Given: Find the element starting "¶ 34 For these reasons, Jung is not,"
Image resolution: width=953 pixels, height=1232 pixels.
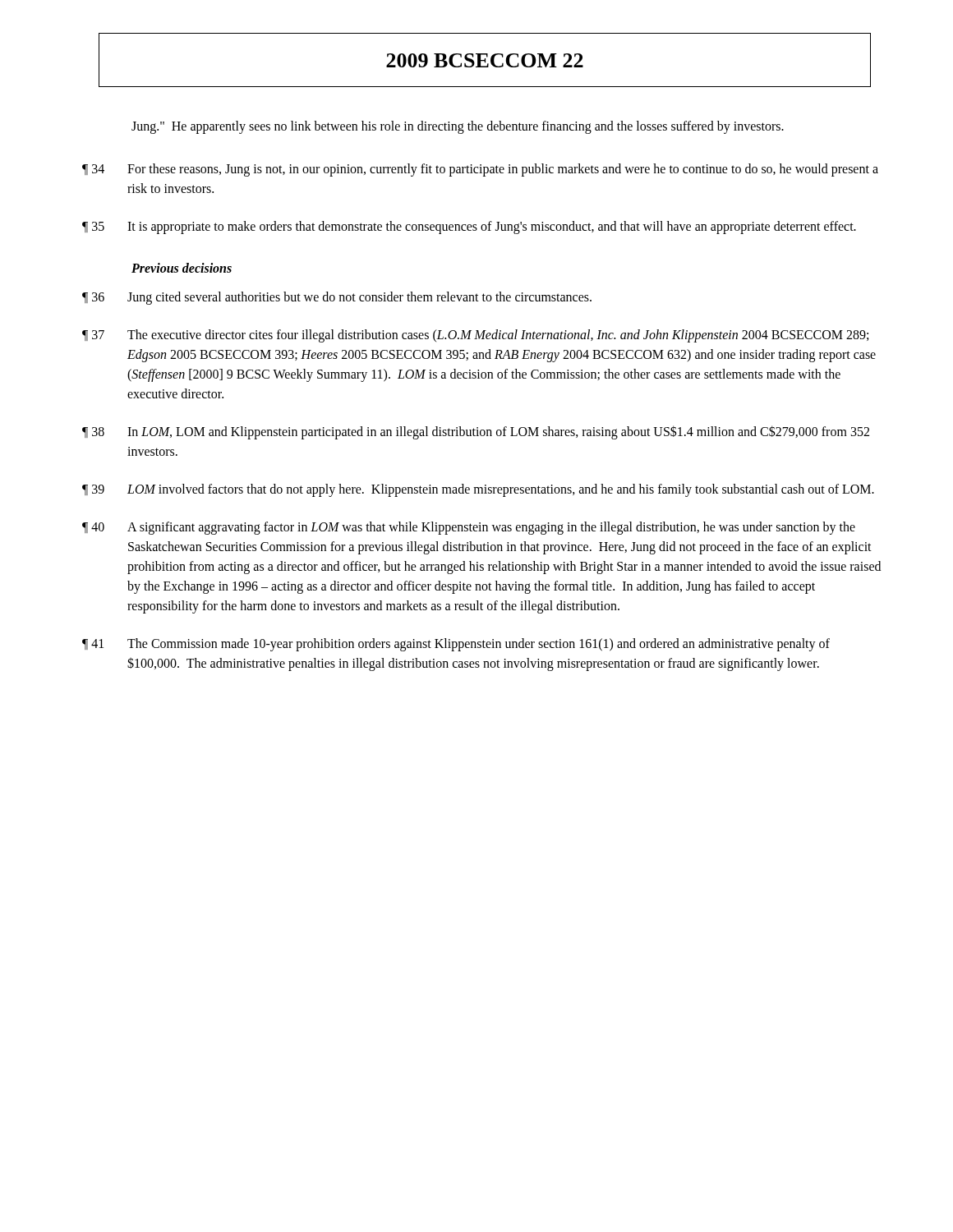Looking at the screenshot, I should 485,179.
